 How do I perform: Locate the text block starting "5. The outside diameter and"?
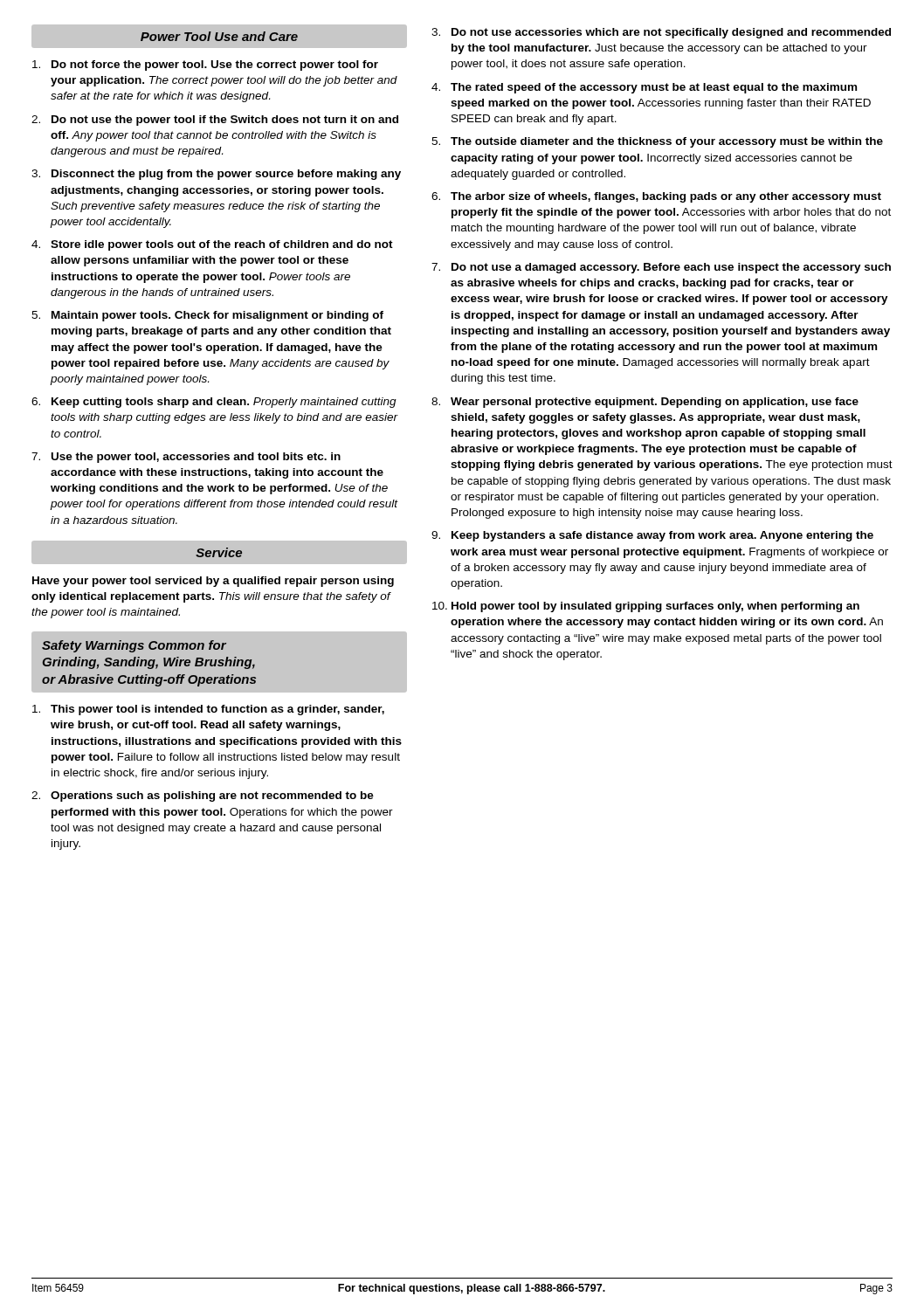662,158
